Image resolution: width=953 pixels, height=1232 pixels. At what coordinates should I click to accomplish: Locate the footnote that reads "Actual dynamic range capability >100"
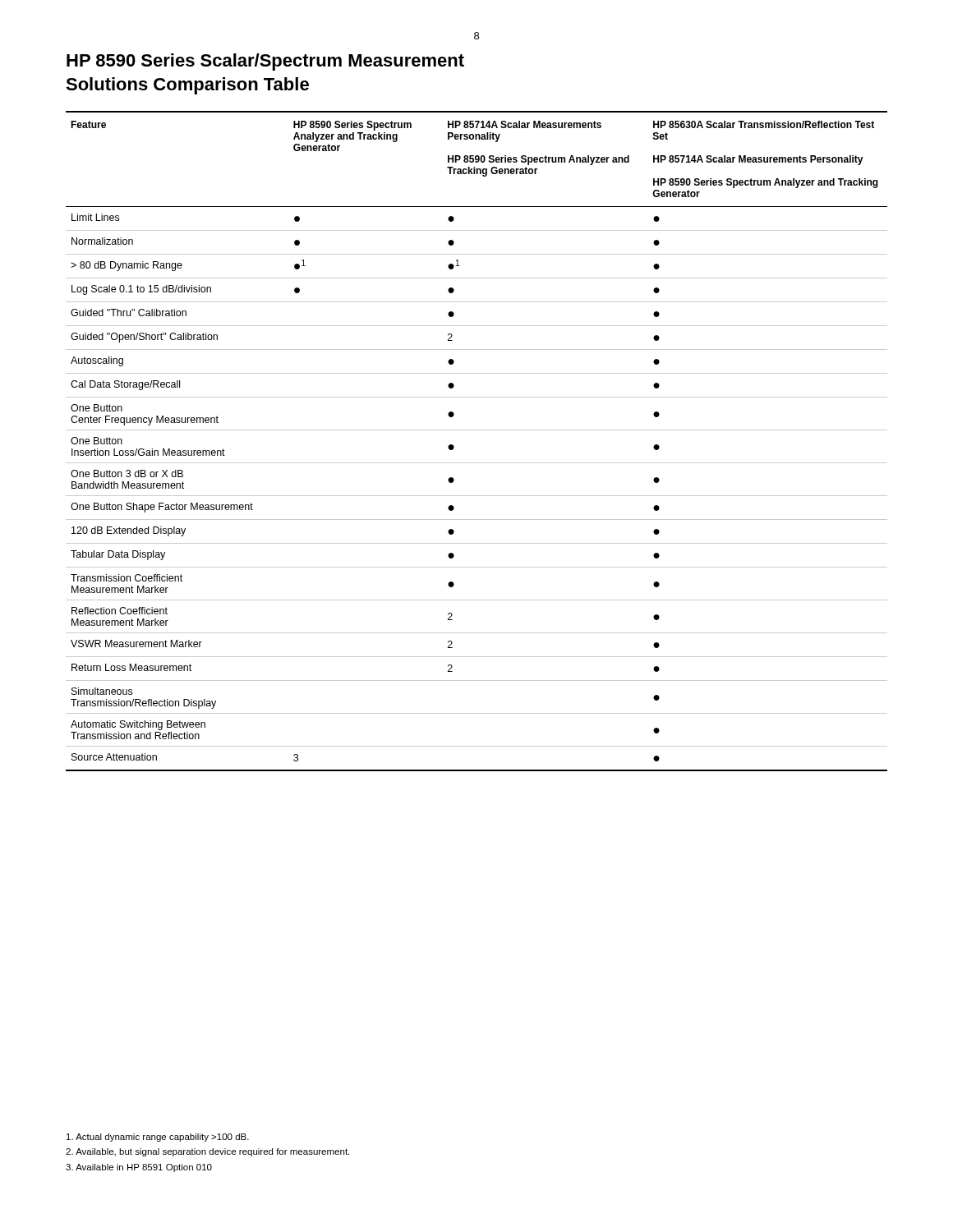point(158,1138)
